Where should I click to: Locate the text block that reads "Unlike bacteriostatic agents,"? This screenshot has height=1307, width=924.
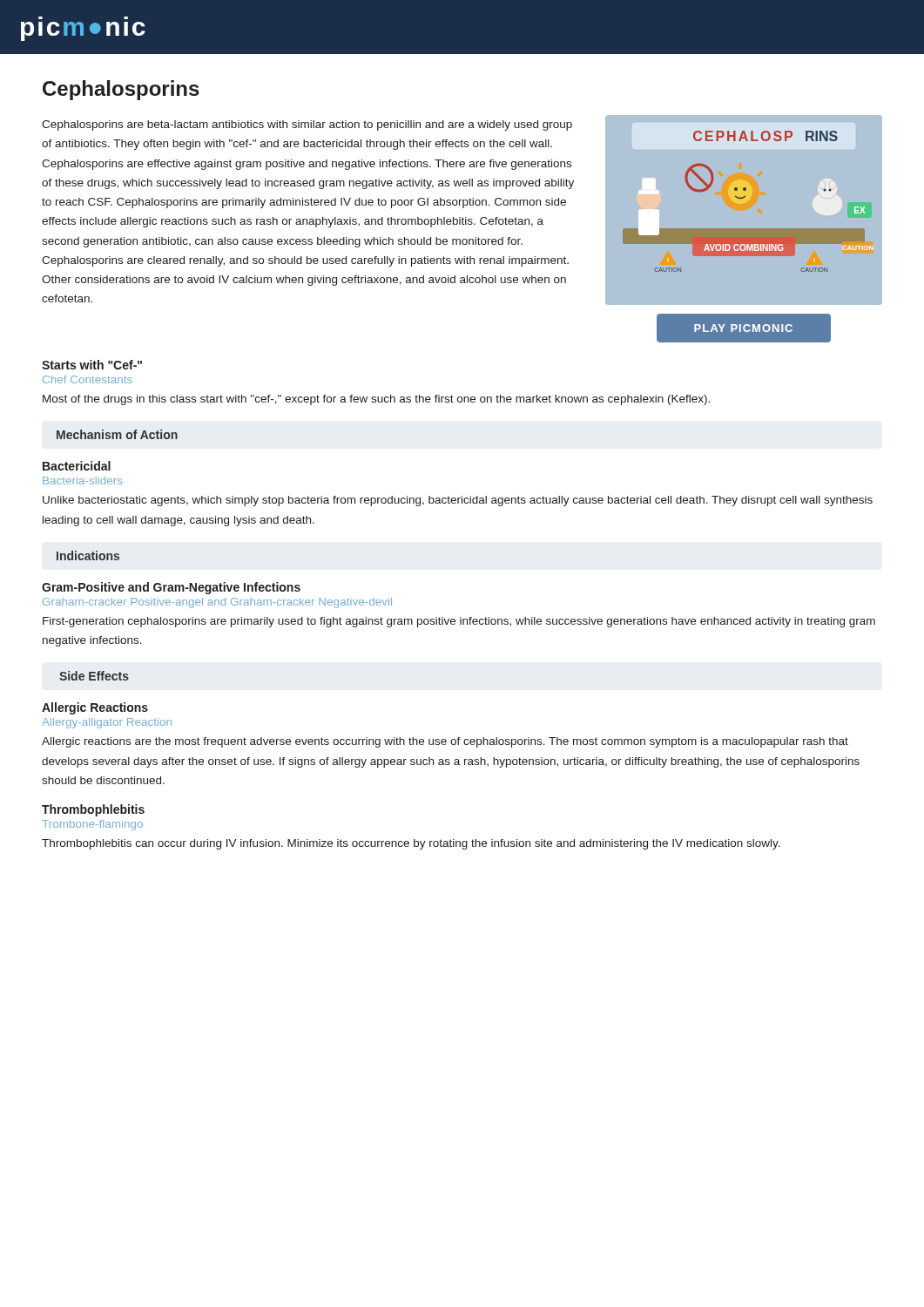pos(457,510)
